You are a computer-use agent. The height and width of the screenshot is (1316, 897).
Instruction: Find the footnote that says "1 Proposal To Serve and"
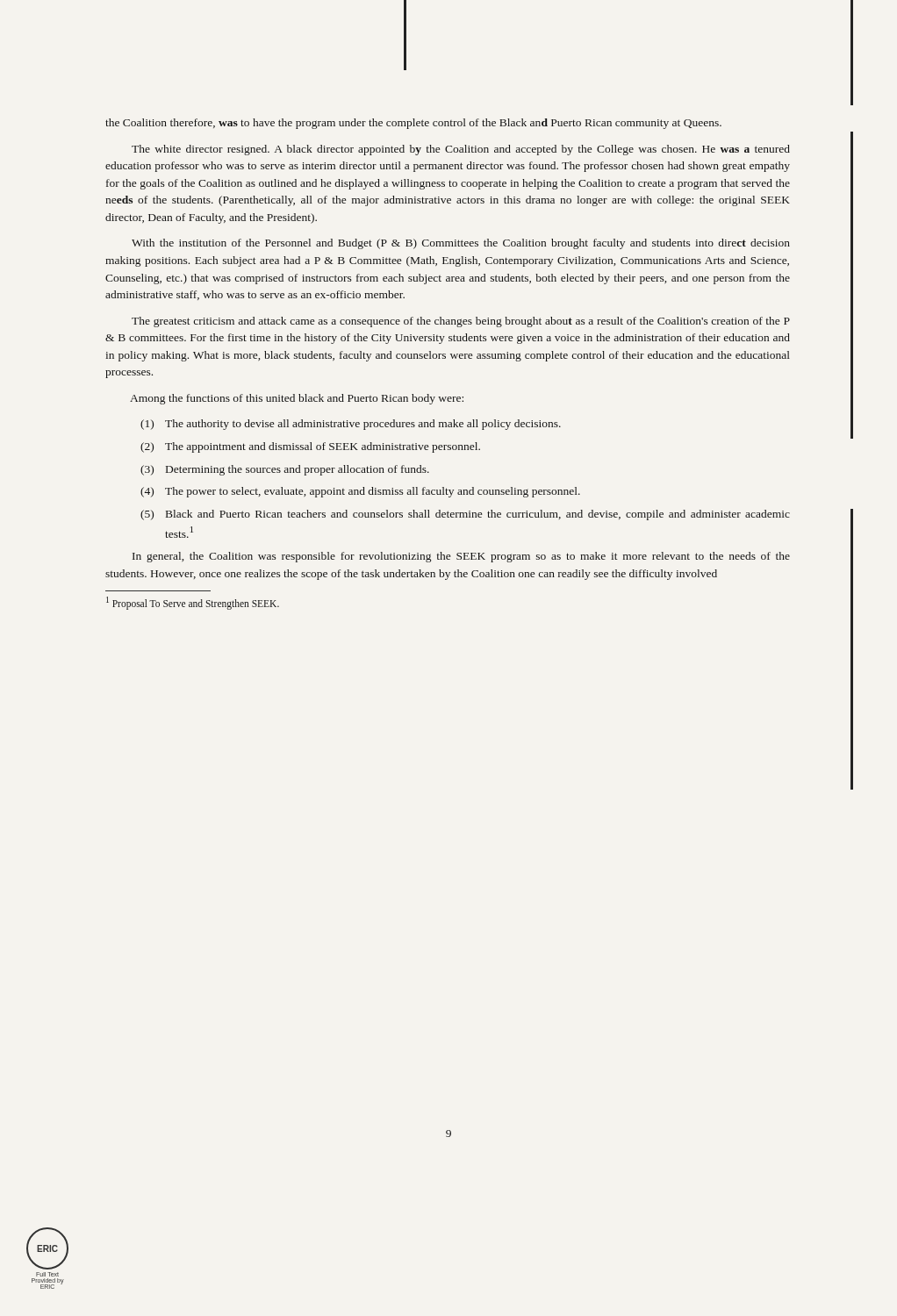pos(192,602)
